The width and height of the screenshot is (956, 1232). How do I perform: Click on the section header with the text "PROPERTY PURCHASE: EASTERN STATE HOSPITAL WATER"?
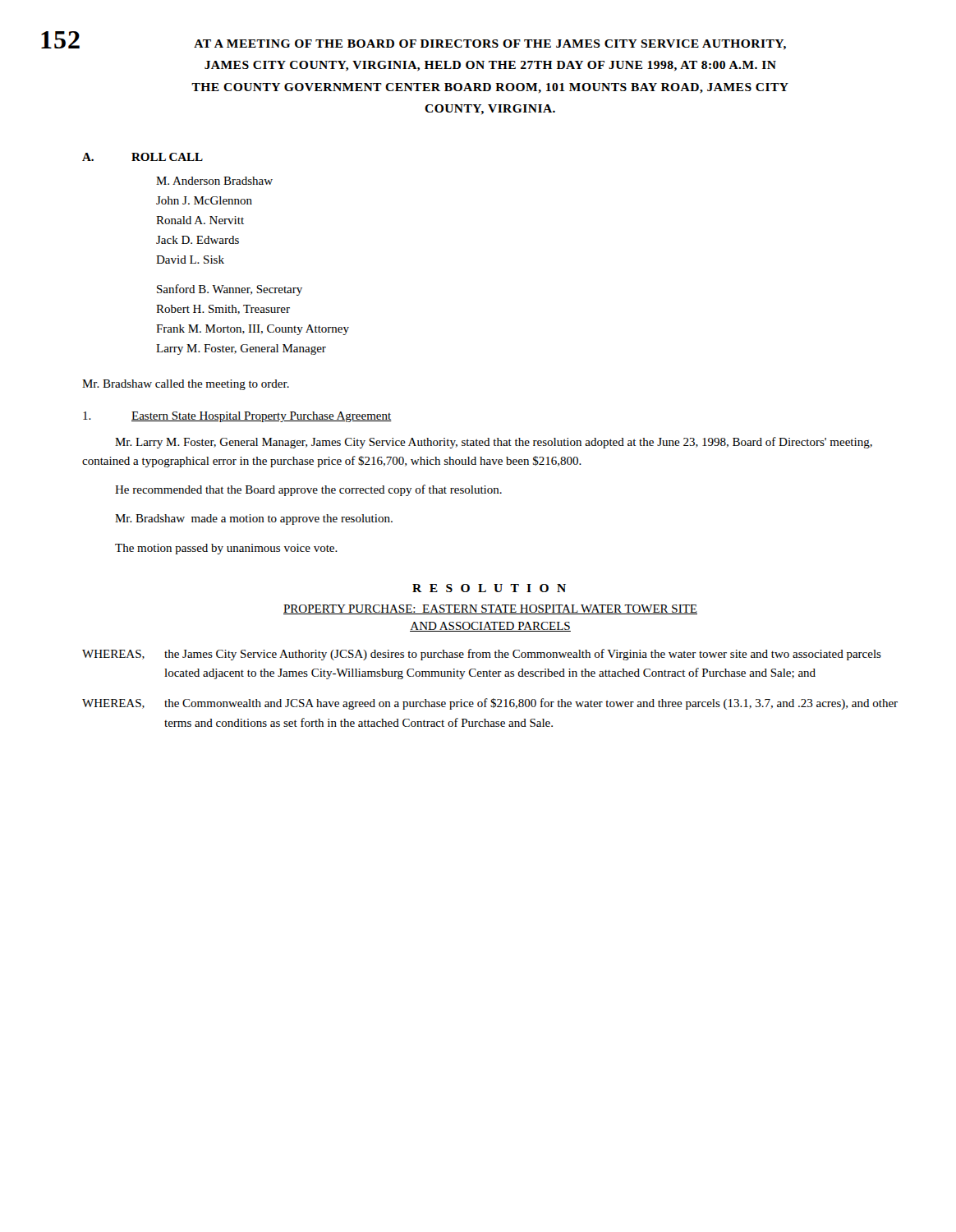point(490,608)
